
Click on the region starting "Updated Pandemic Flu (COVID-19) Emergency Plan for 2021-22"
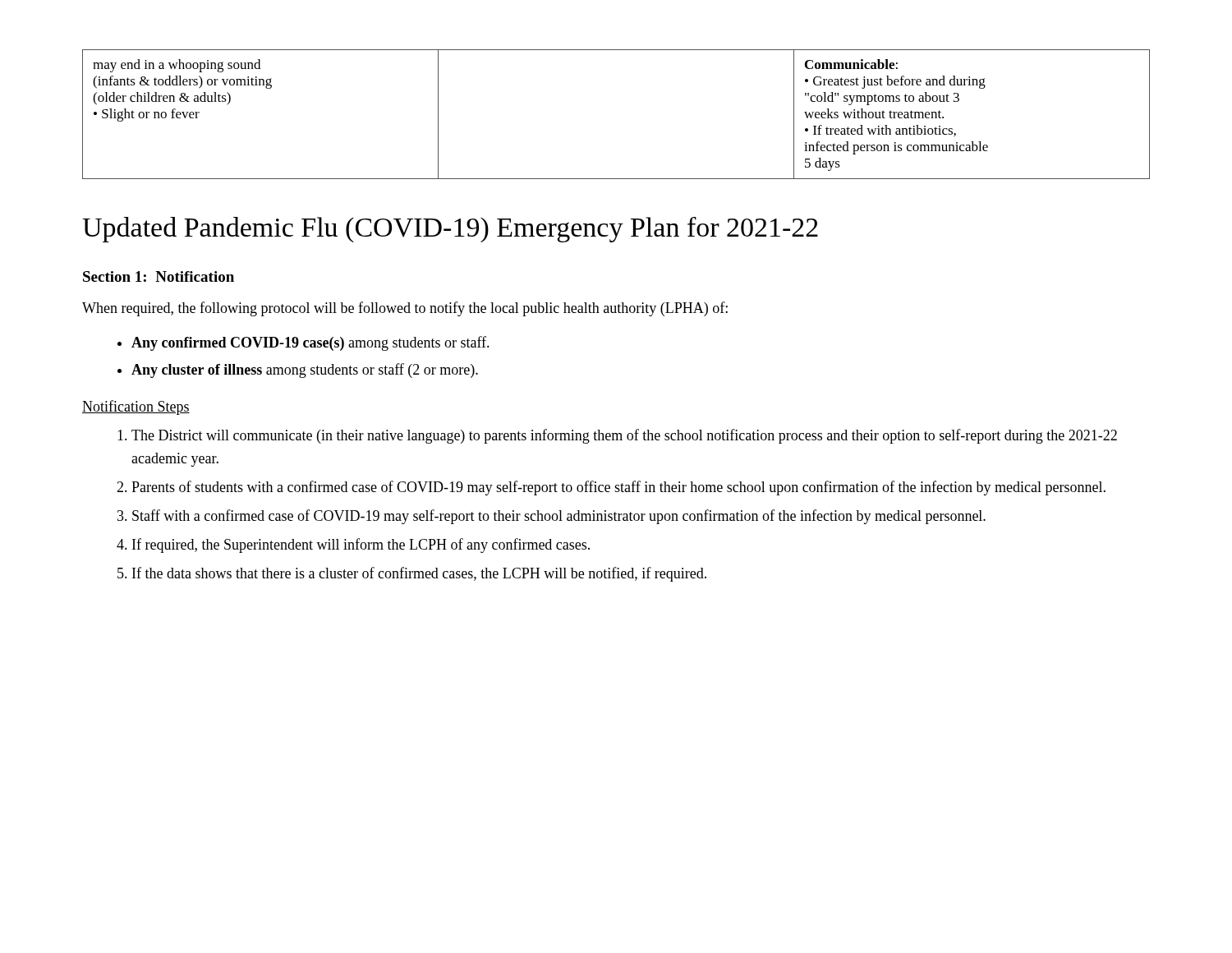coord(616,228)
